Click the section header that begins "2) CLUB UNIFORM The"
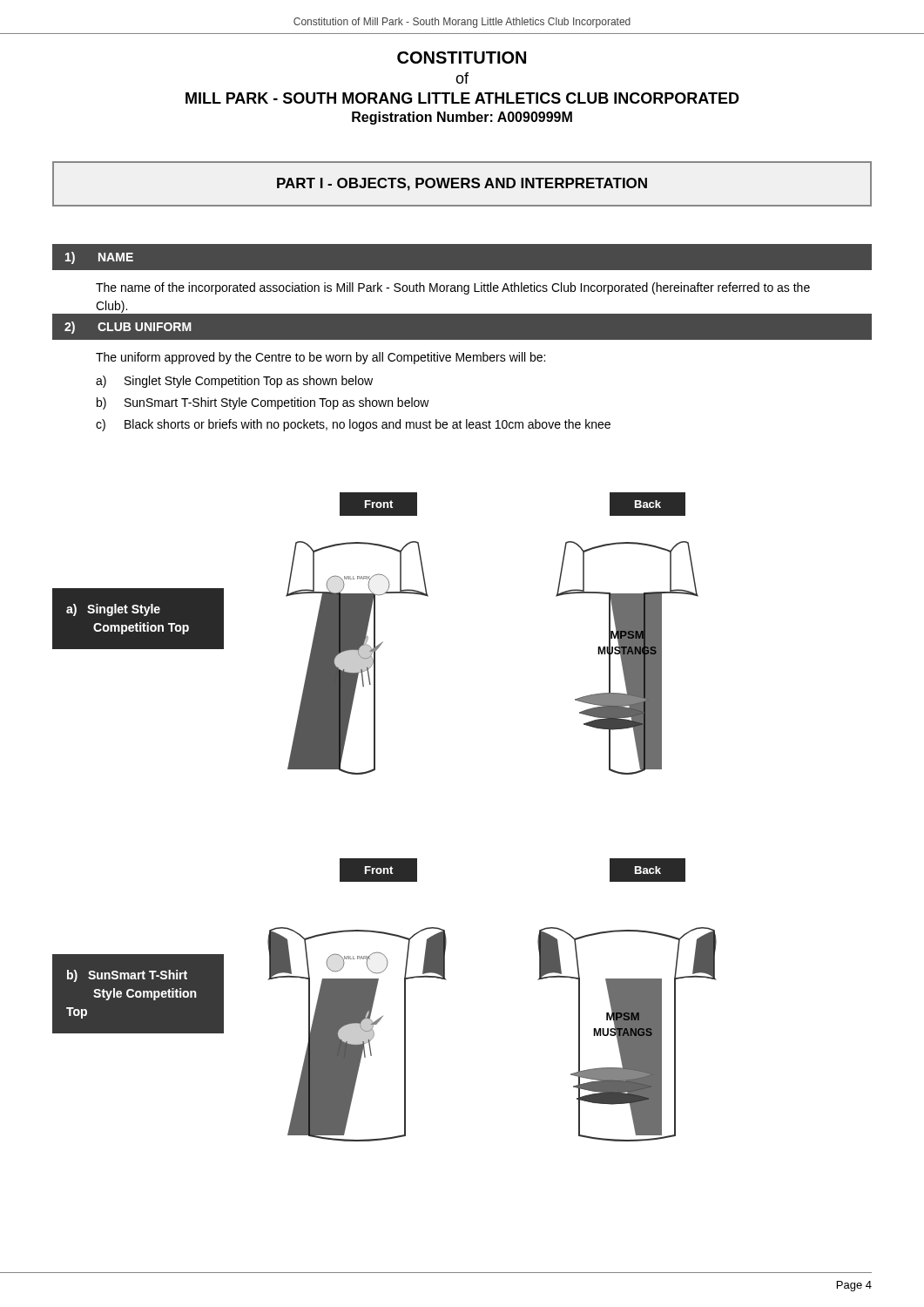Viewport: 924px width, 1307px height. (462, 327)
